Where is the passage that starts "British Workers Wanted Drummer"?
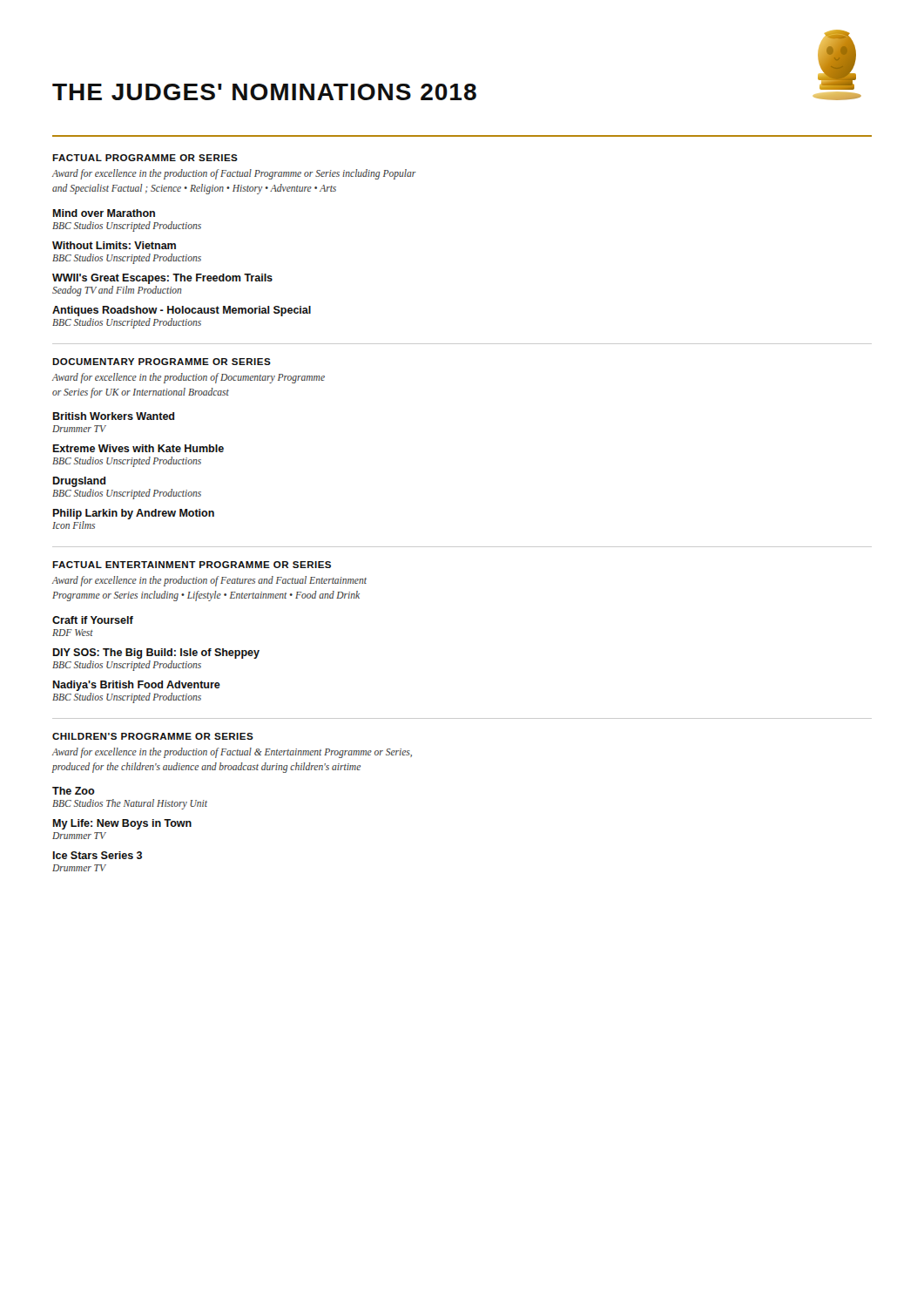 114,416
